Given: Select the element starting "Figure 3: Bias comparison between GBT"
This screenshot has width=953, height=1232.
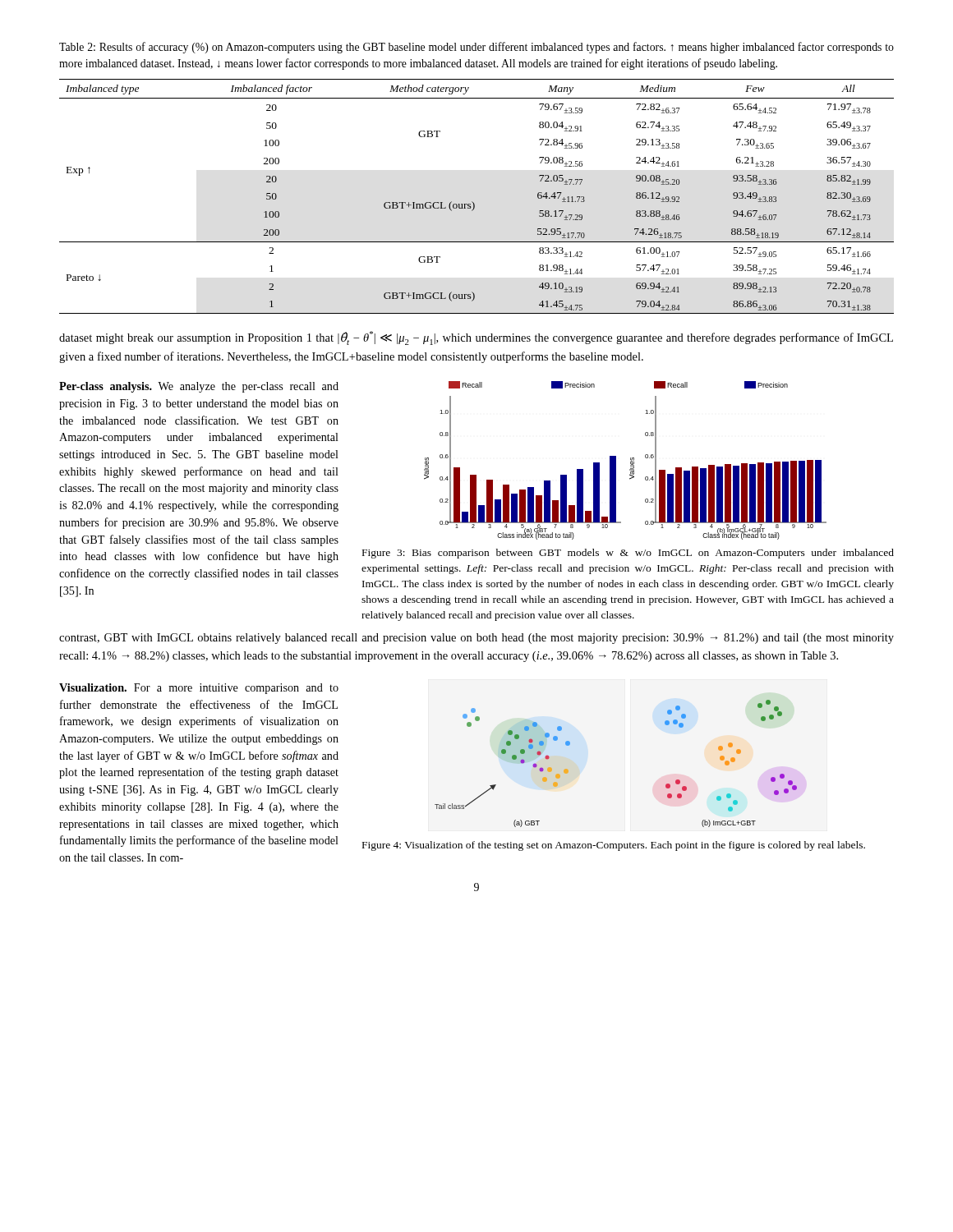Looking at the screenshot, I should pos(628,583).
